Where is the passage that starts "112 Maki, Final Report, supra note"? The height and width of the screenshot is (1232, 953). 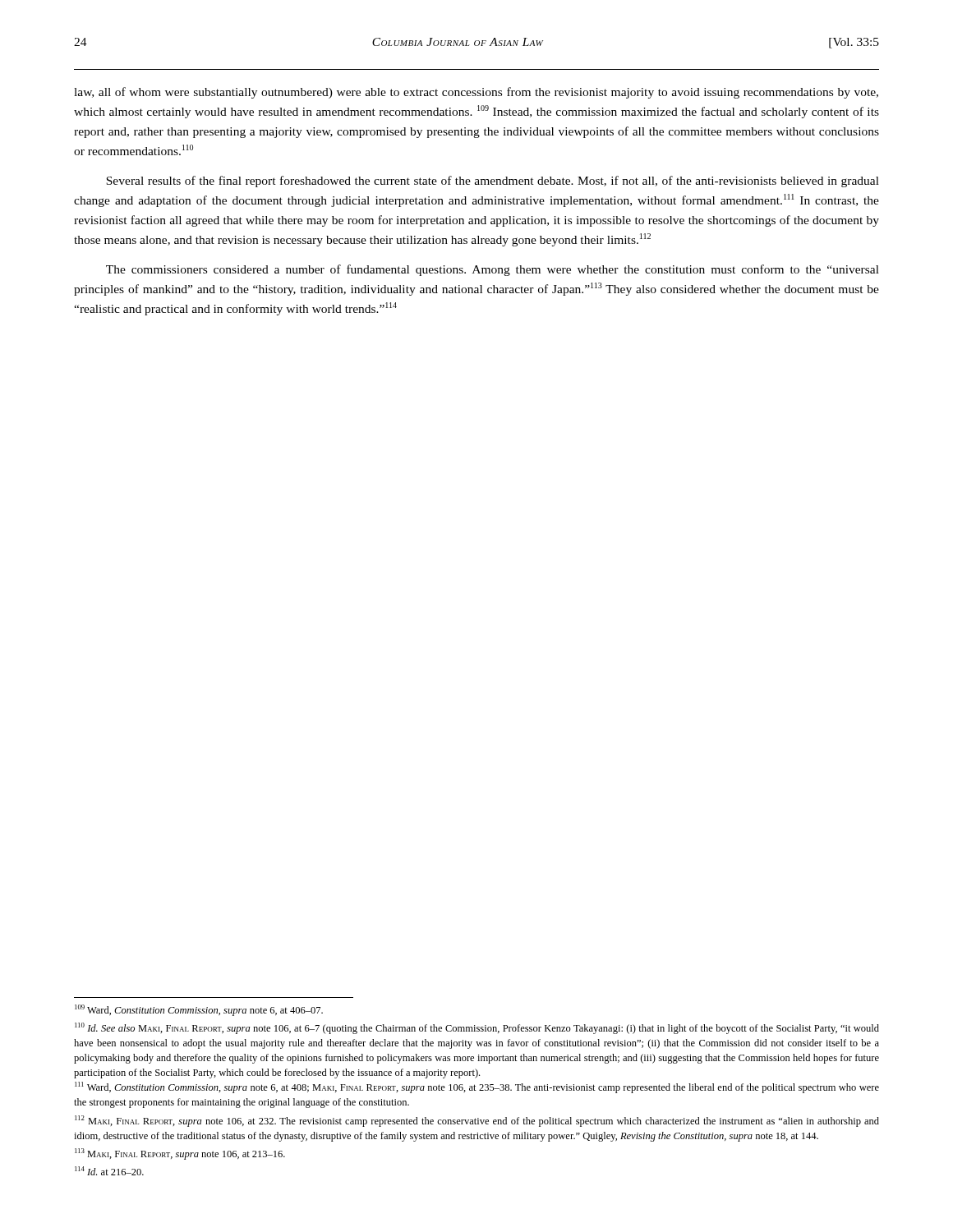(x=476, y=1127)
